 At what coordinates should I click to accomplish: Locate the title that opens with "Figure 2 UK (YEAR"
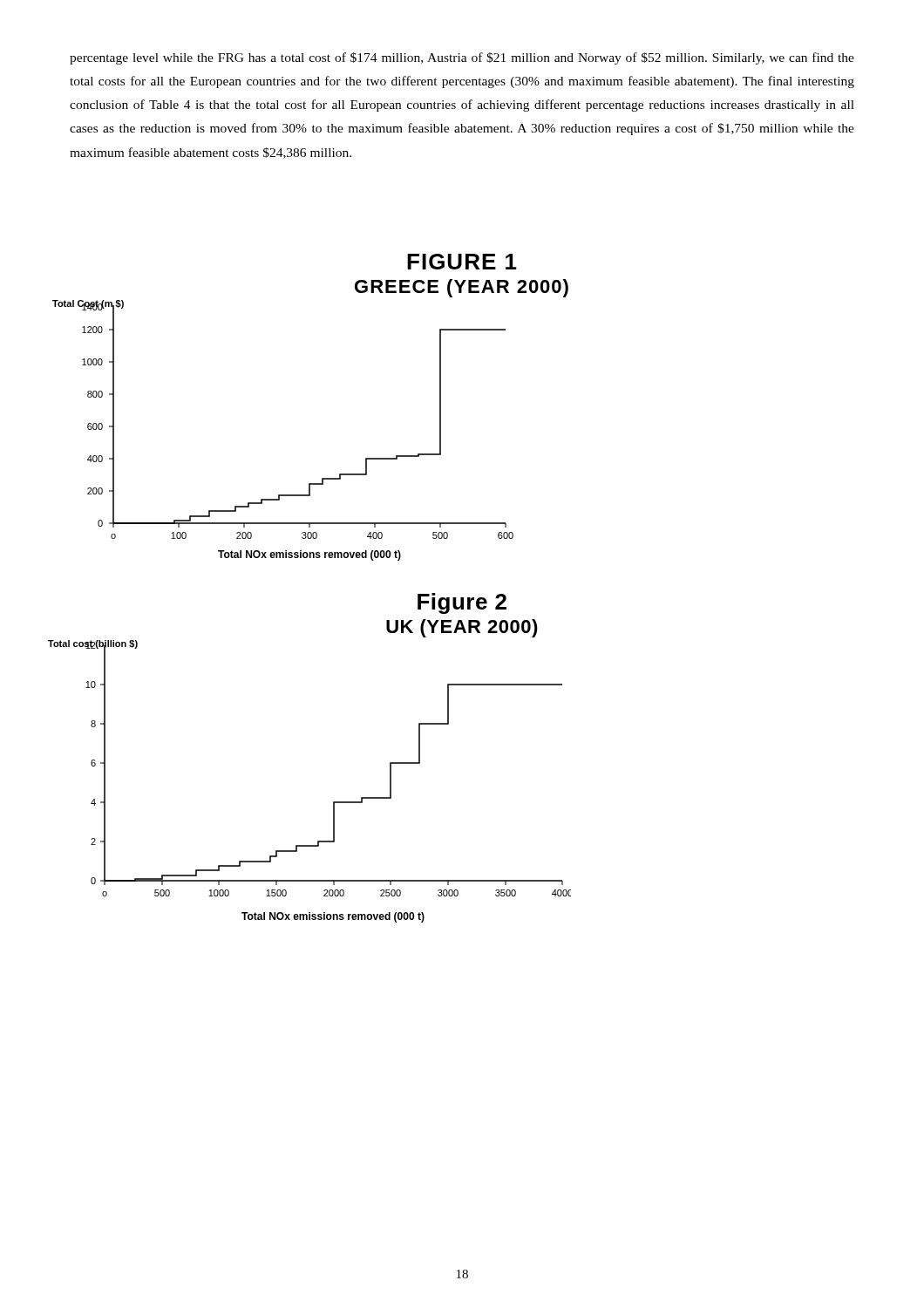coord(462,613)
